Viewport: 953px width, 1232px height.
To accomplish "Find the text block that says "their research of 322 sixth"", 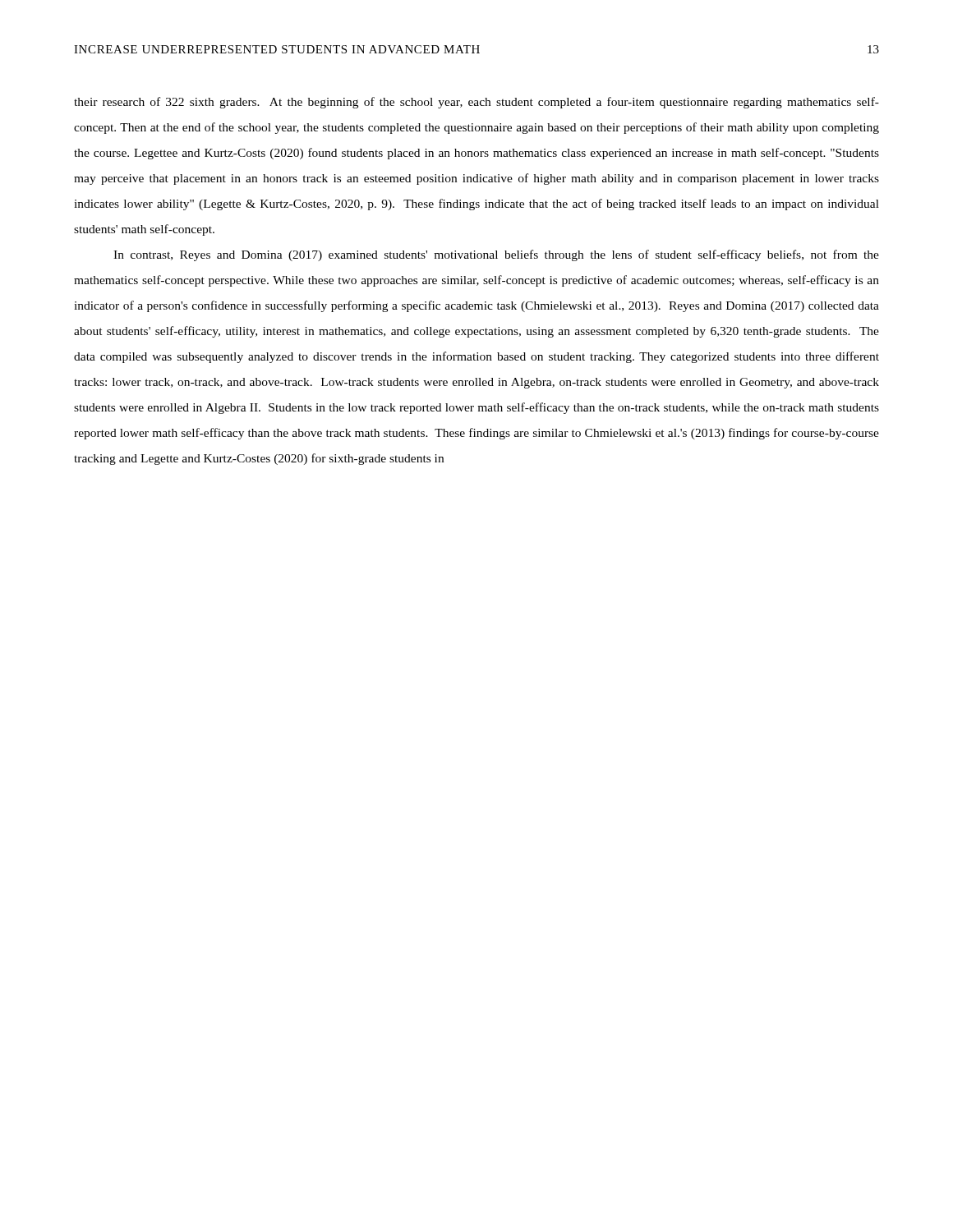I will [476, 165].
